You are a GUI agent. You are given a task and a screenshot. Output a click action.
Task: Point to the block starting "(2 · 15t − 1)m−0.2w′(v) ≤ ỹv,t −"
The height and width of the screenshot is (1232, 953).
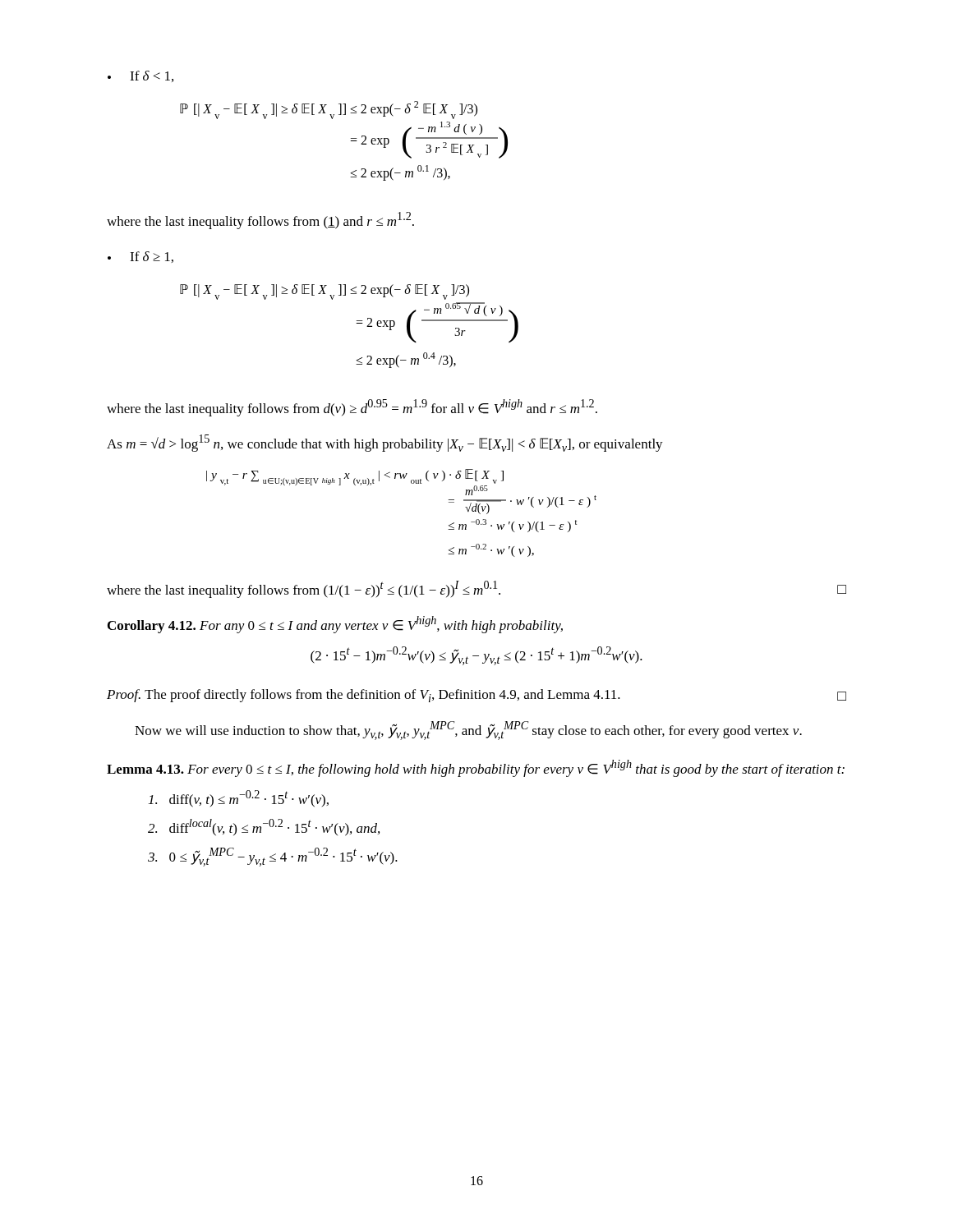[476, 655]
